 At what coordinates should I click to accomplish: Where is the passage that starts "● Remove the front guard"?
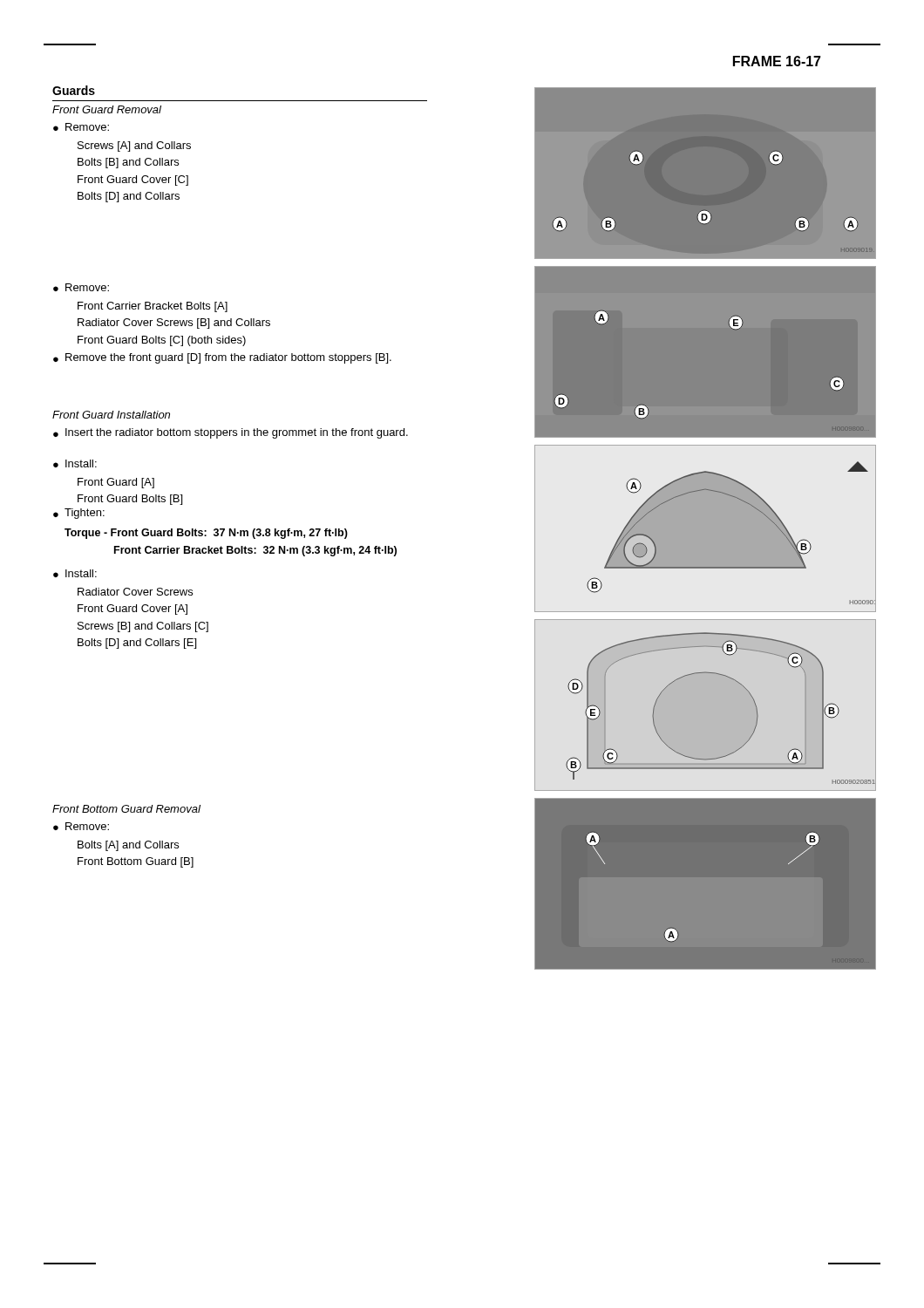click(240, 358)
